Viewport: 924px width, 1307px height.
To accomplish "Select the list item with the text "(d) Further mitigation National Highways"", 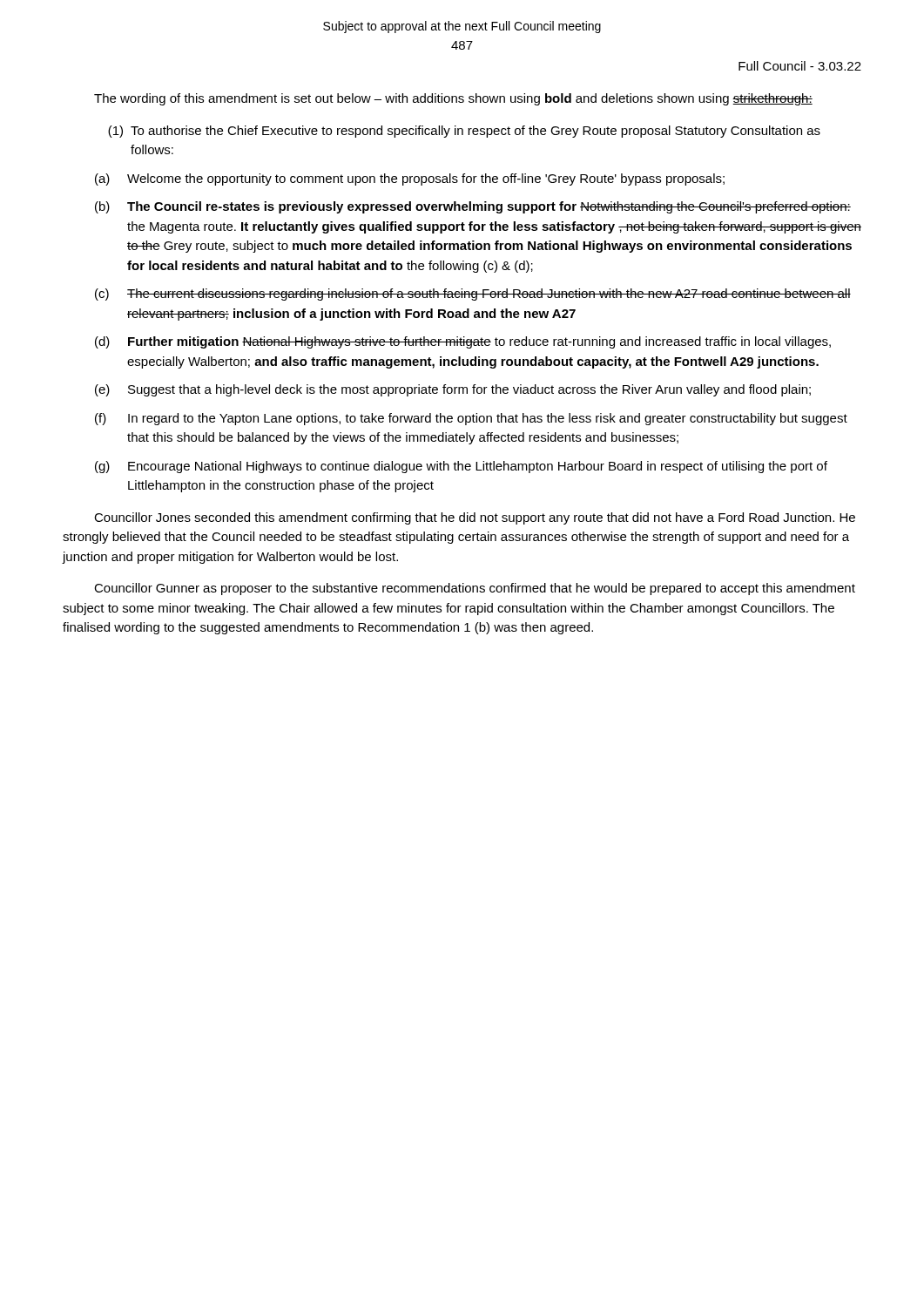I will pyautogui.click(x=478, y=352).
